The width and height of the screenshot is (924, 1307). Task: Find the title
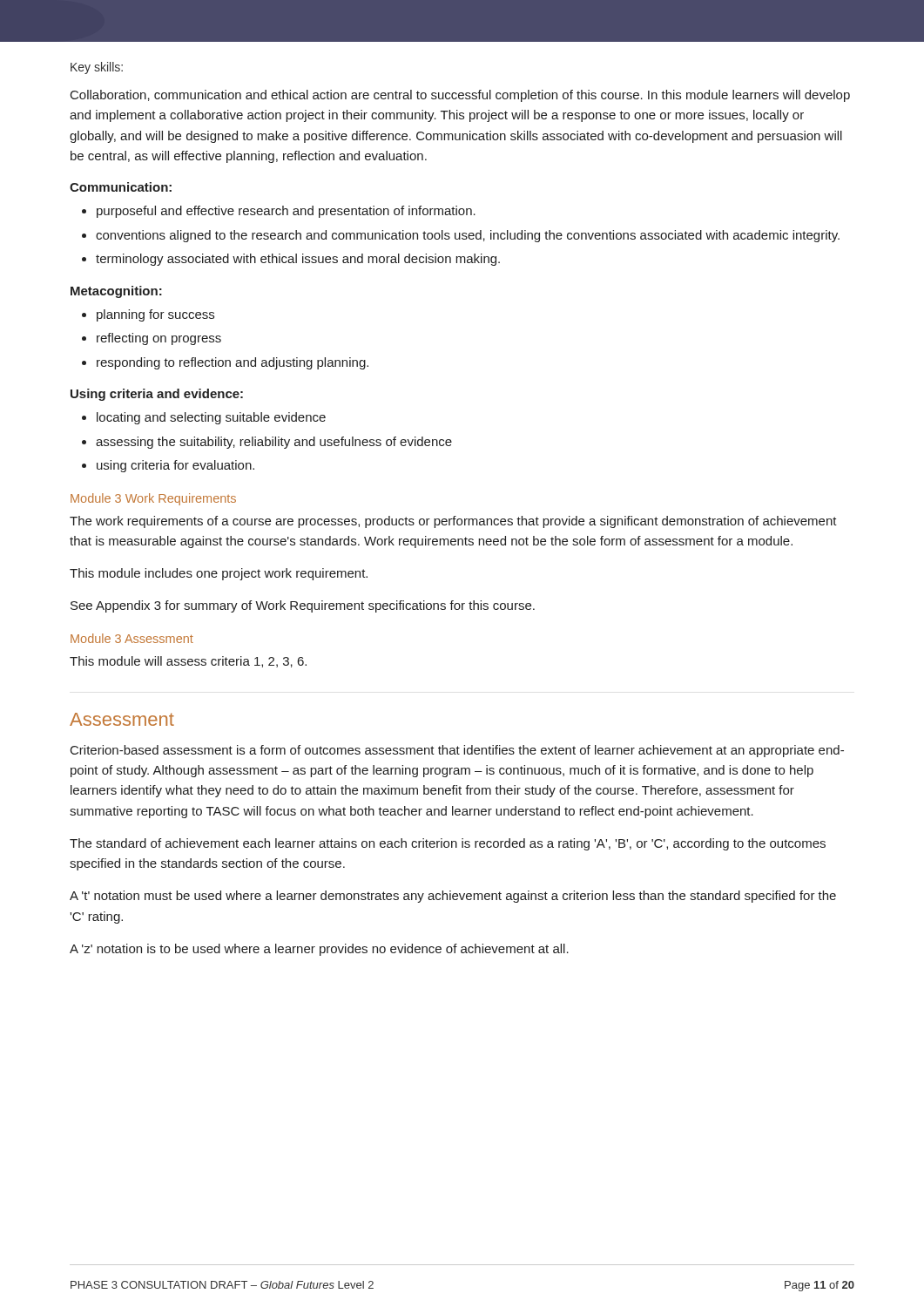coord(122,719)
